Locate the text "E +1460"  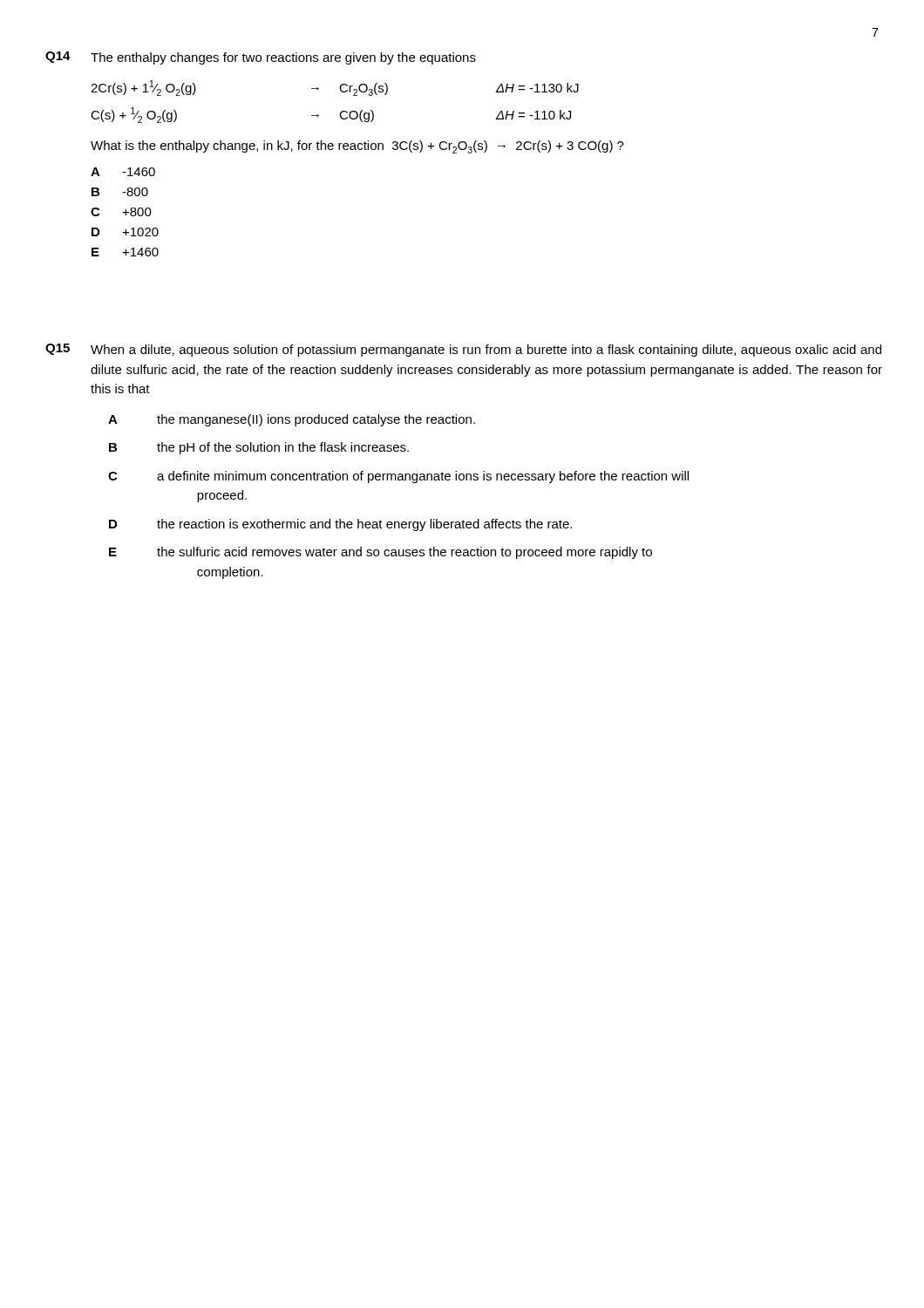[x=125, y=252]
